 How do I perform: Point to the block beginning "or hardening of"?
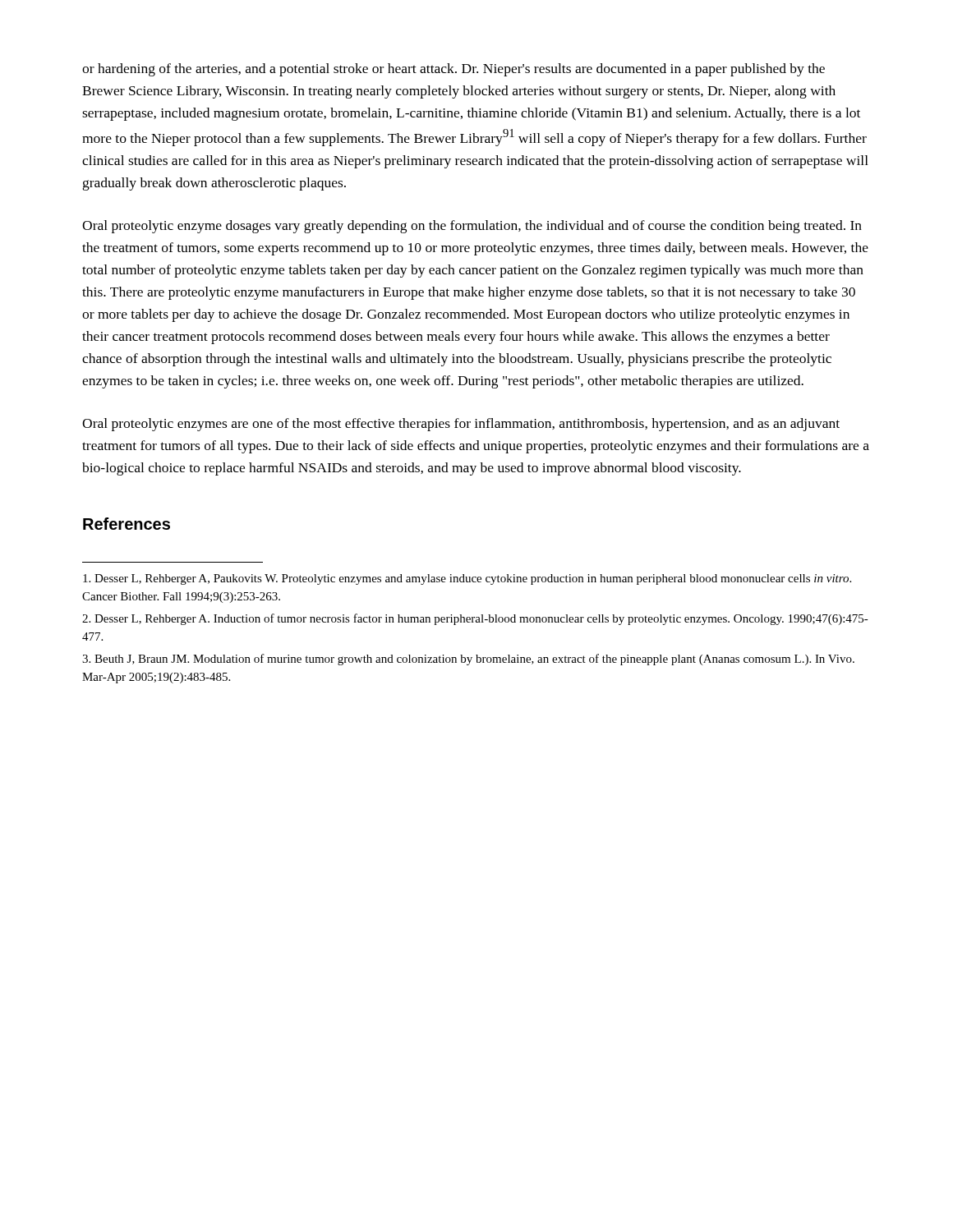point(475,125)
